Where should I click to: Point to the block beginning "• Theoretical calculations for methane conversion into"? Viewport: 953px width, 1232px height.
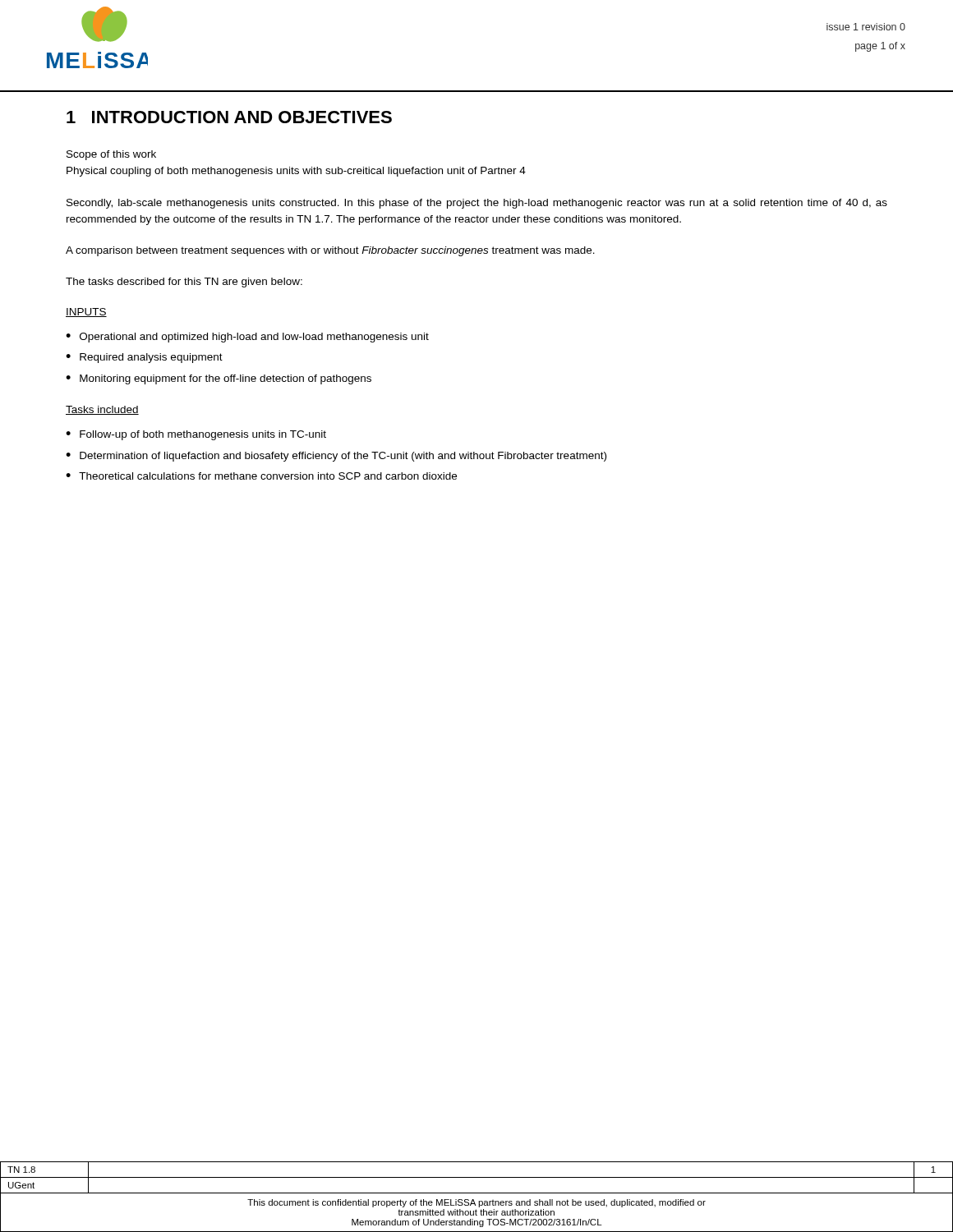click(x=262, y=477)
